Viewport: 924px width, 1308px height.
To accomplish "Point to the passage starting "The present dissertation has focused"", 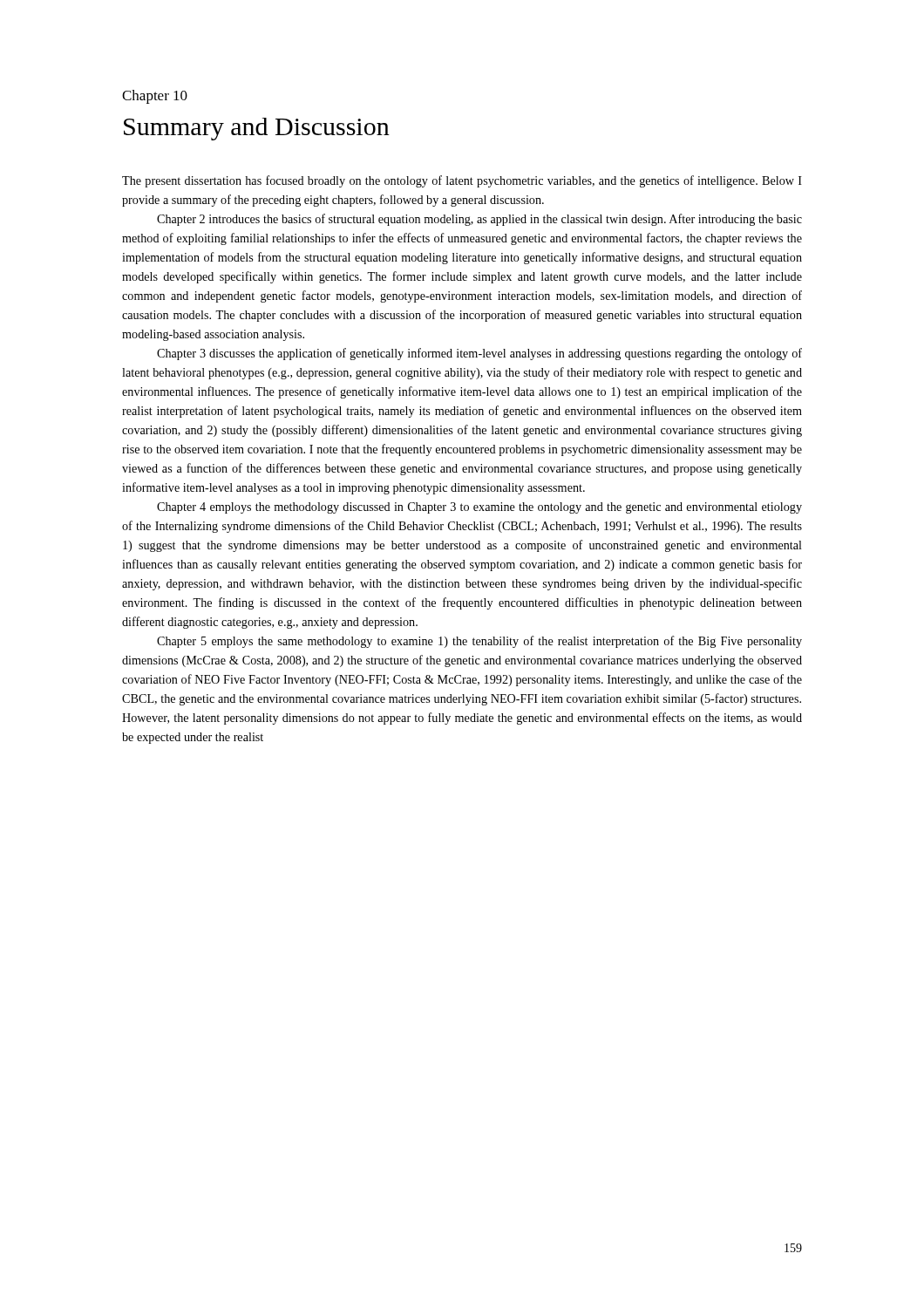I will (x=462, y=459).
